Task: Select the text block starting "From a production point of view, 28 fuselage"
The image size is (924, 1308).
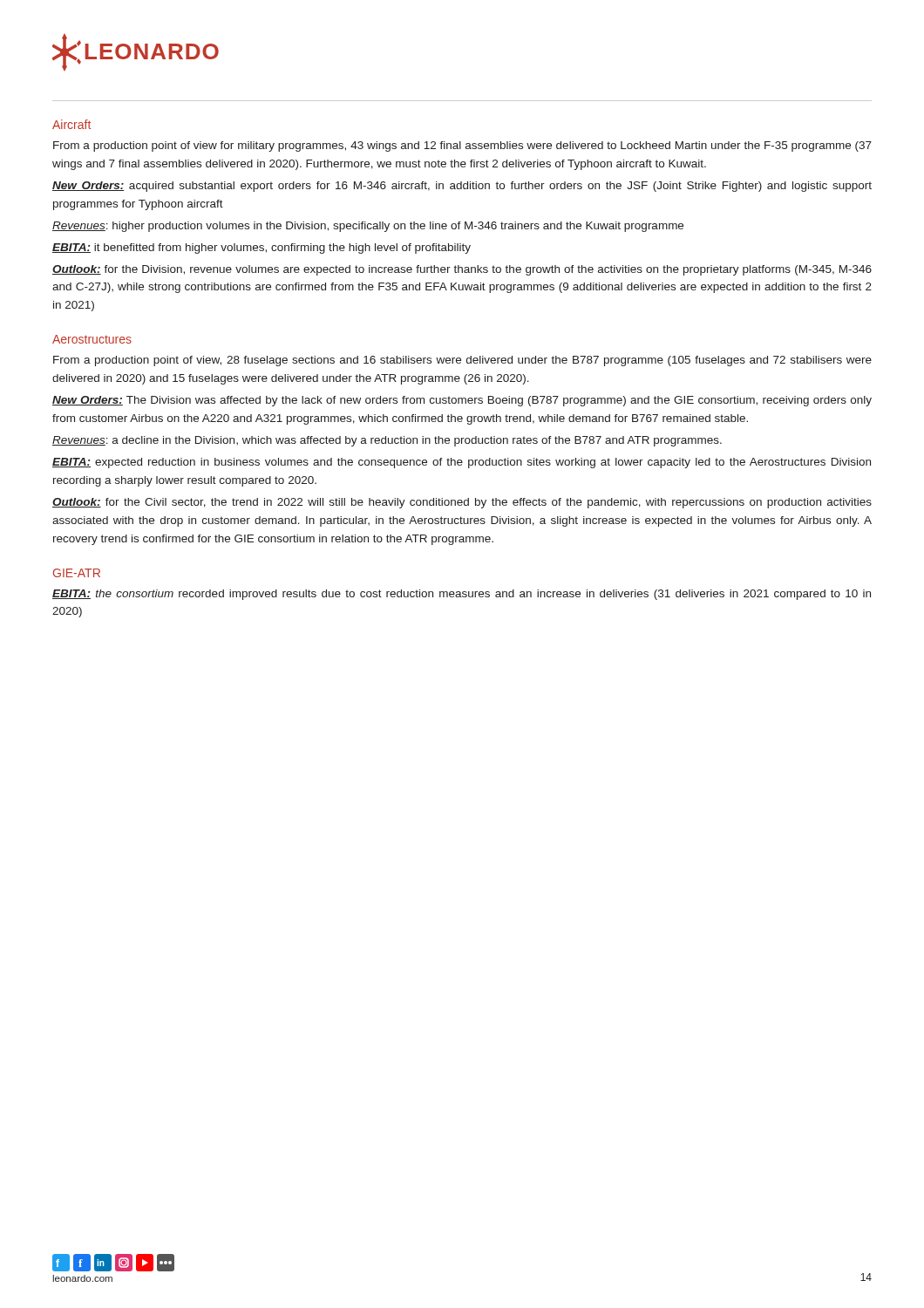Action: pos(462,369)
